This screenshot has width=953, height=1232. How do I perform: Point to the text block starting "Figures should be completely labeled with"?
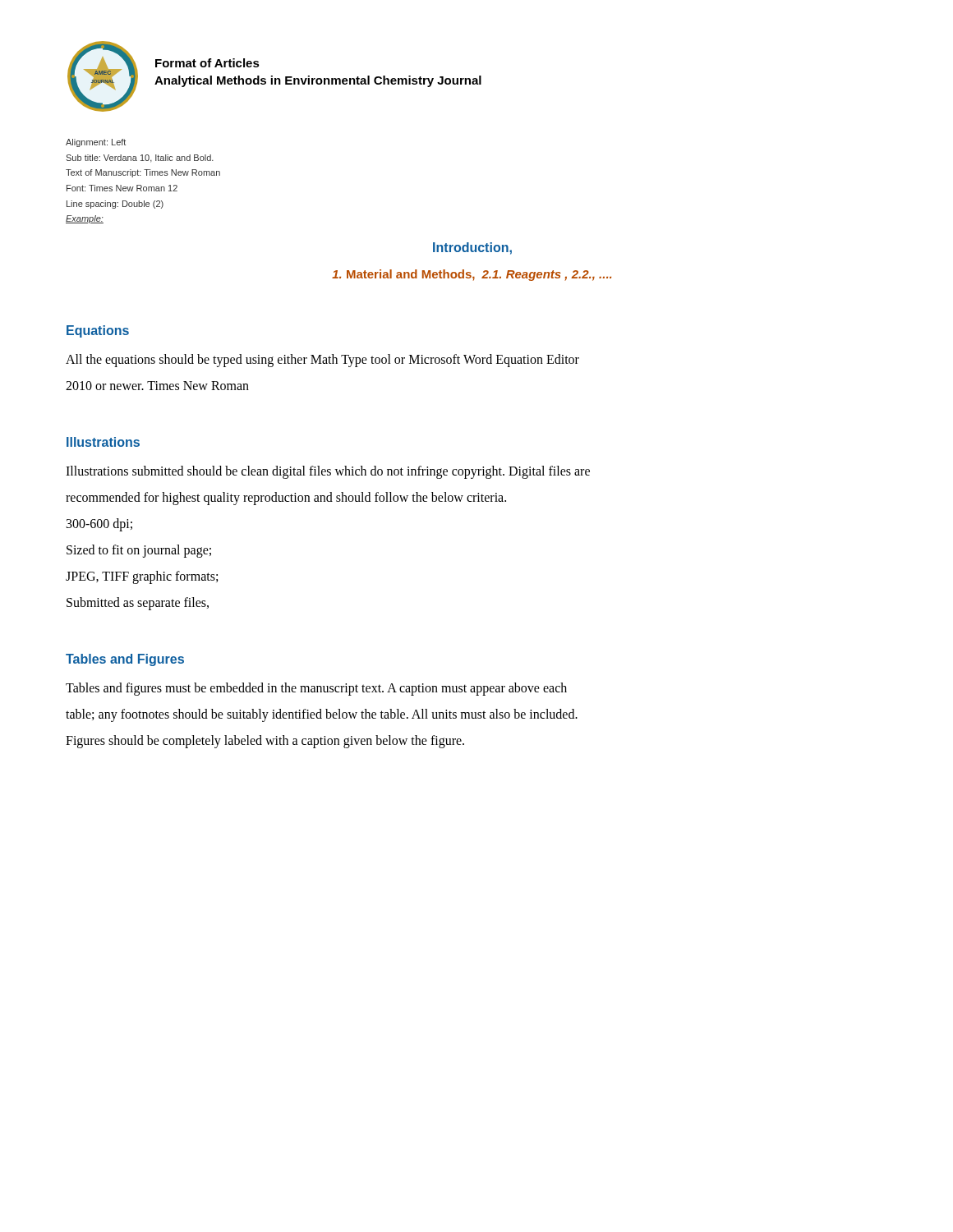click(x=265, y=741)
